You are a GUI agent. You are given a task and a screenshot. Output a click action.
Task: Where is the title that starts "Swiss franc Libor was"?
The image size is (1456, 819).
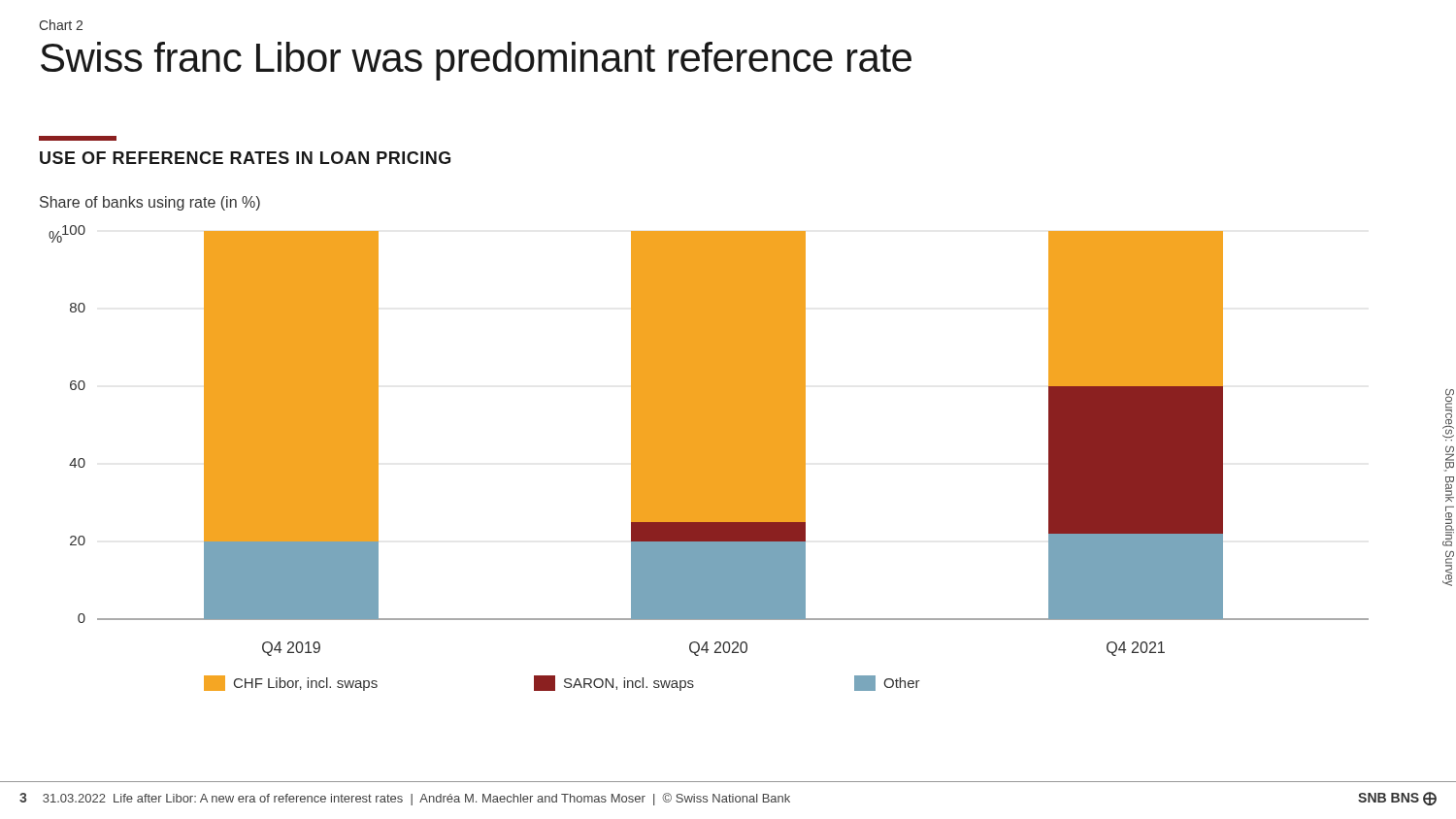[476, 58]
